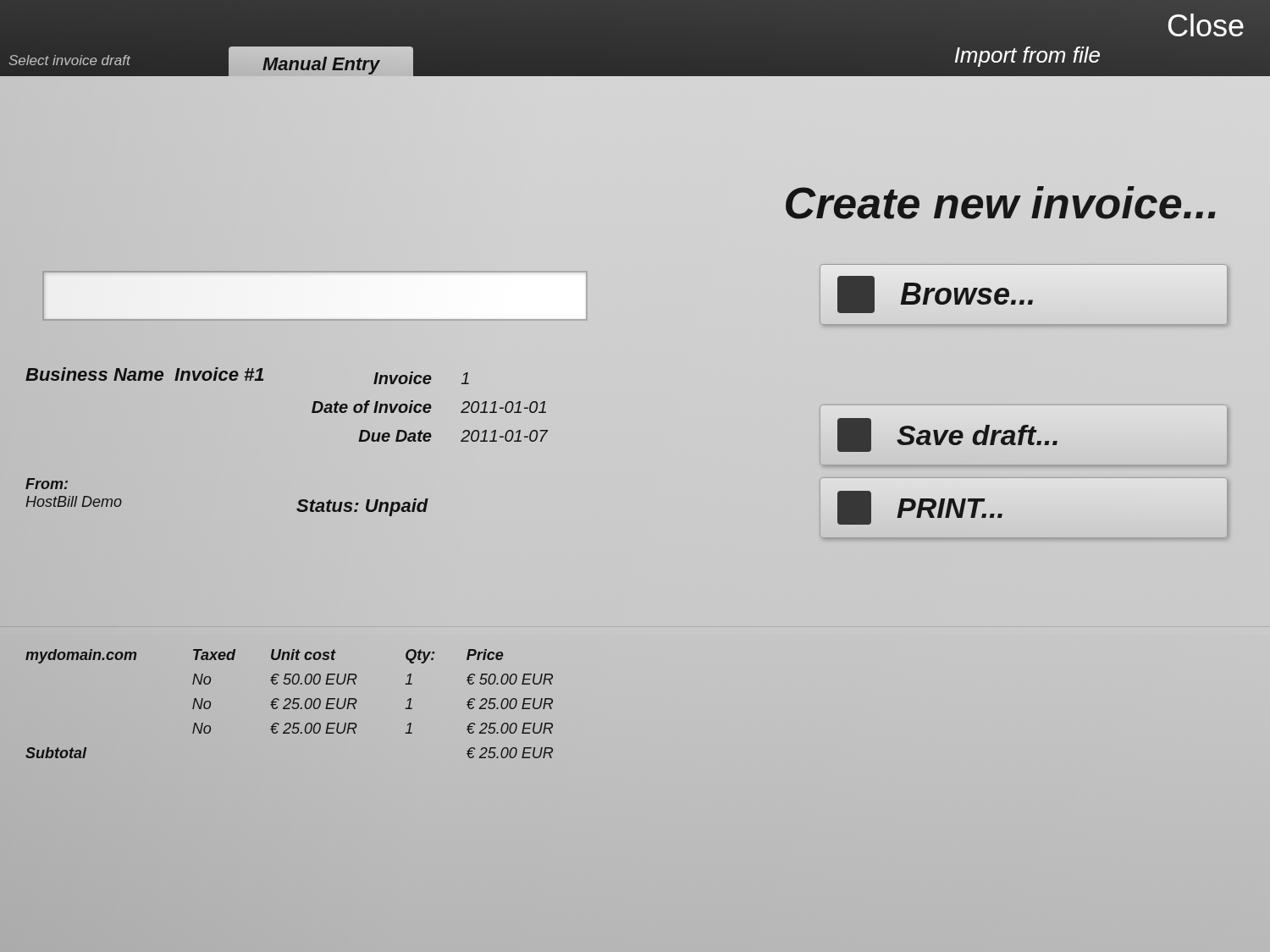Locate the table with the text "€ 25.00 EUR"
Viewport: 1270px width, 952px height.
[635, 704]
